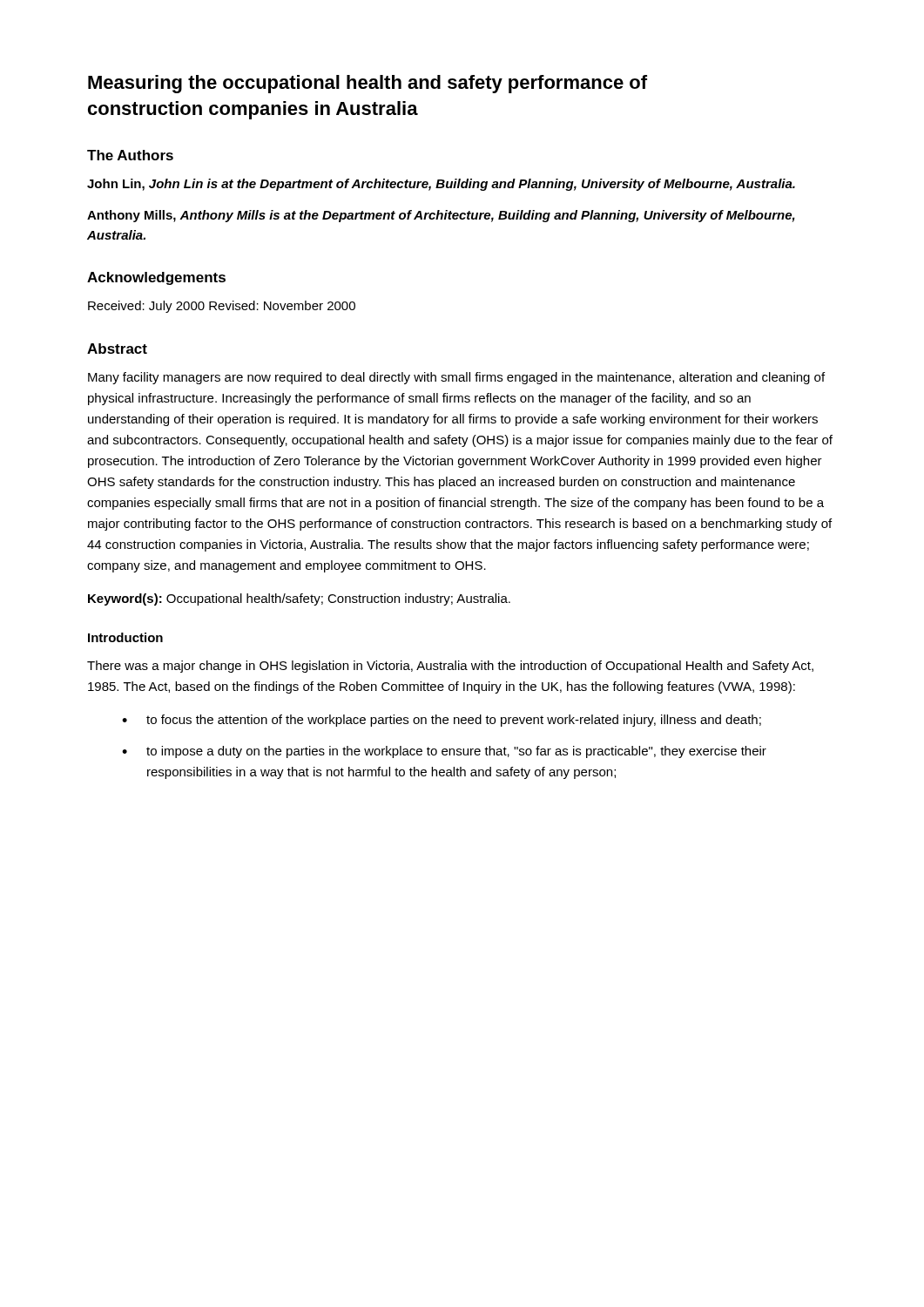Click the title
Image resolution: width=924 pixels, height=1307 pixels.
367,95
